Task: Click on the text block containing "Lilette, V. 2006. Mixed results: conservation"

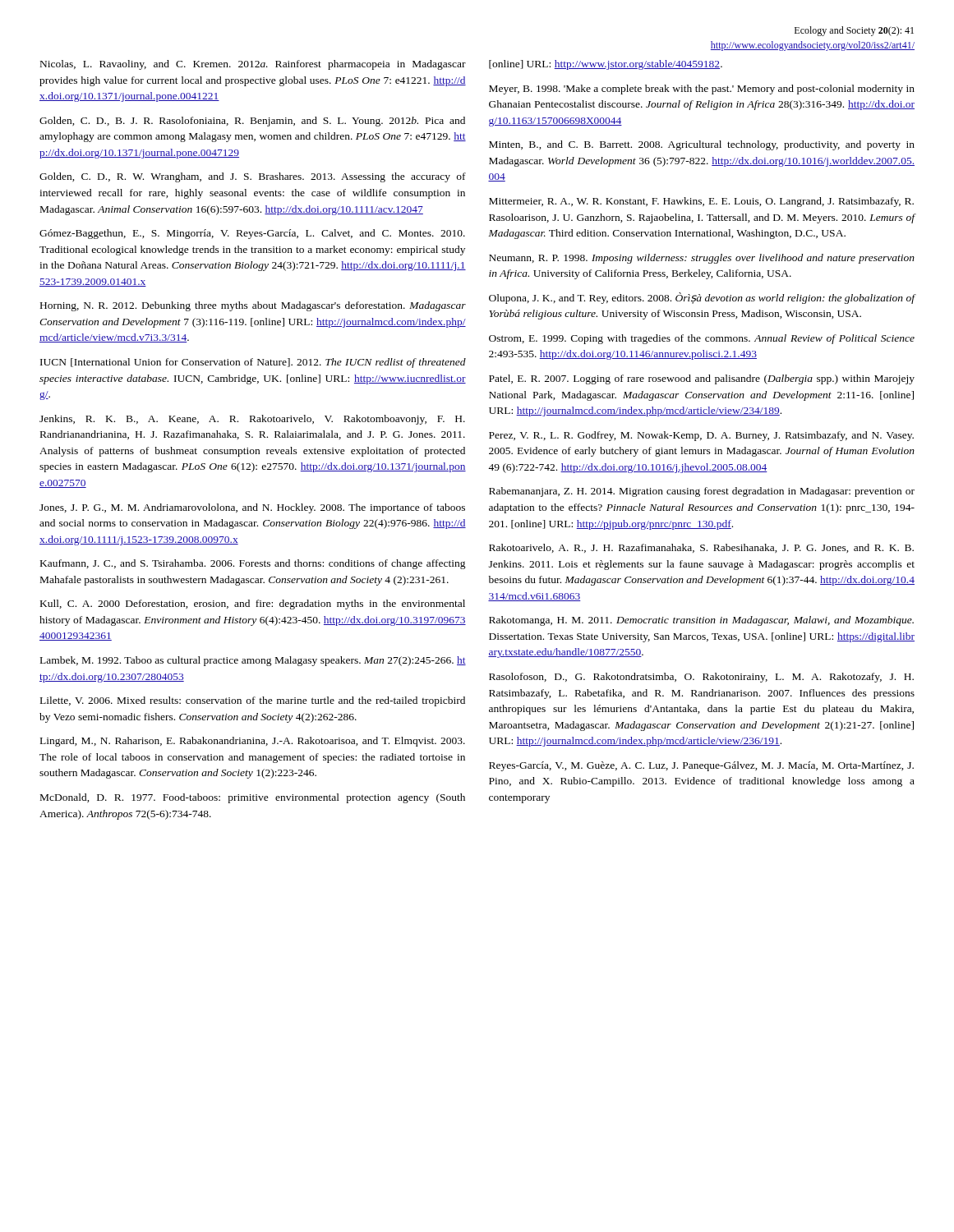Action: (x=252, y=708)
